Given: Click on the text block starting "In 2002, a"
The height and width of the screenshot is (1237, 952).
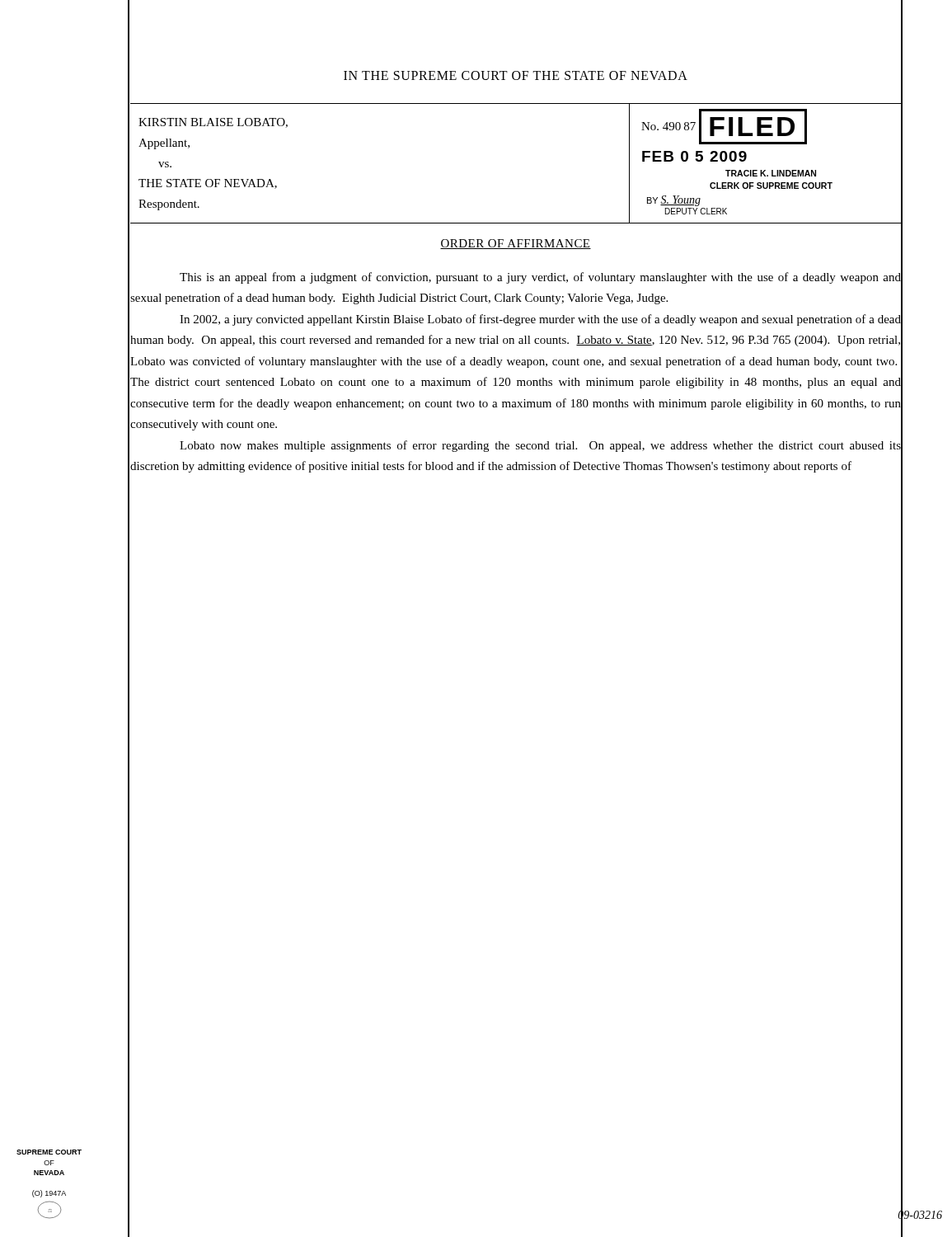Looking at the screenshot, I should 516,372.
